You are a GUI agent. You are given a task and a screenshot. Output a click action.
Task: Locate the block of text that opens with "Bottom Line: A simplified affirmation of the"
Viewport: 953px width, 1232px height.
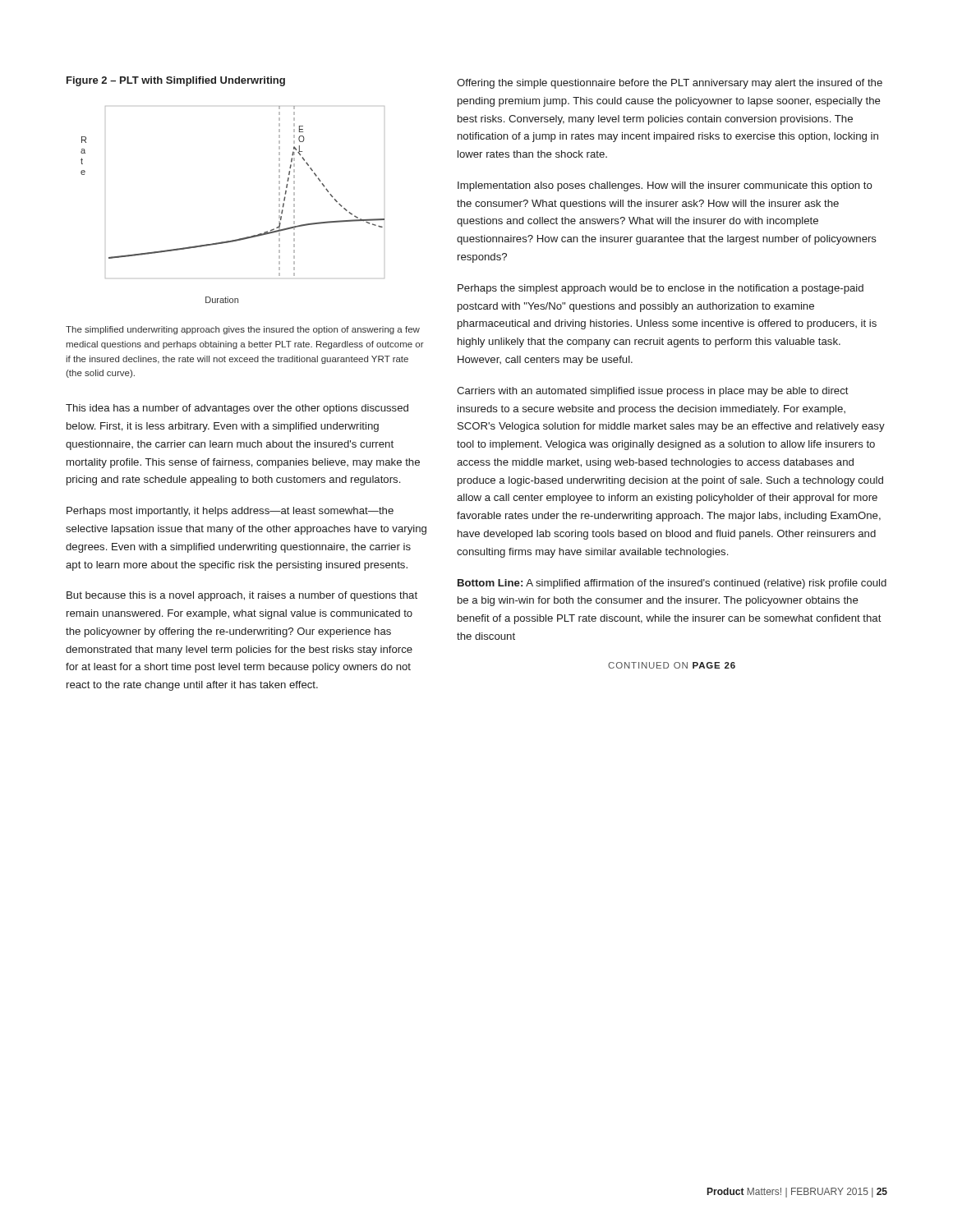[x=672, y=609]
